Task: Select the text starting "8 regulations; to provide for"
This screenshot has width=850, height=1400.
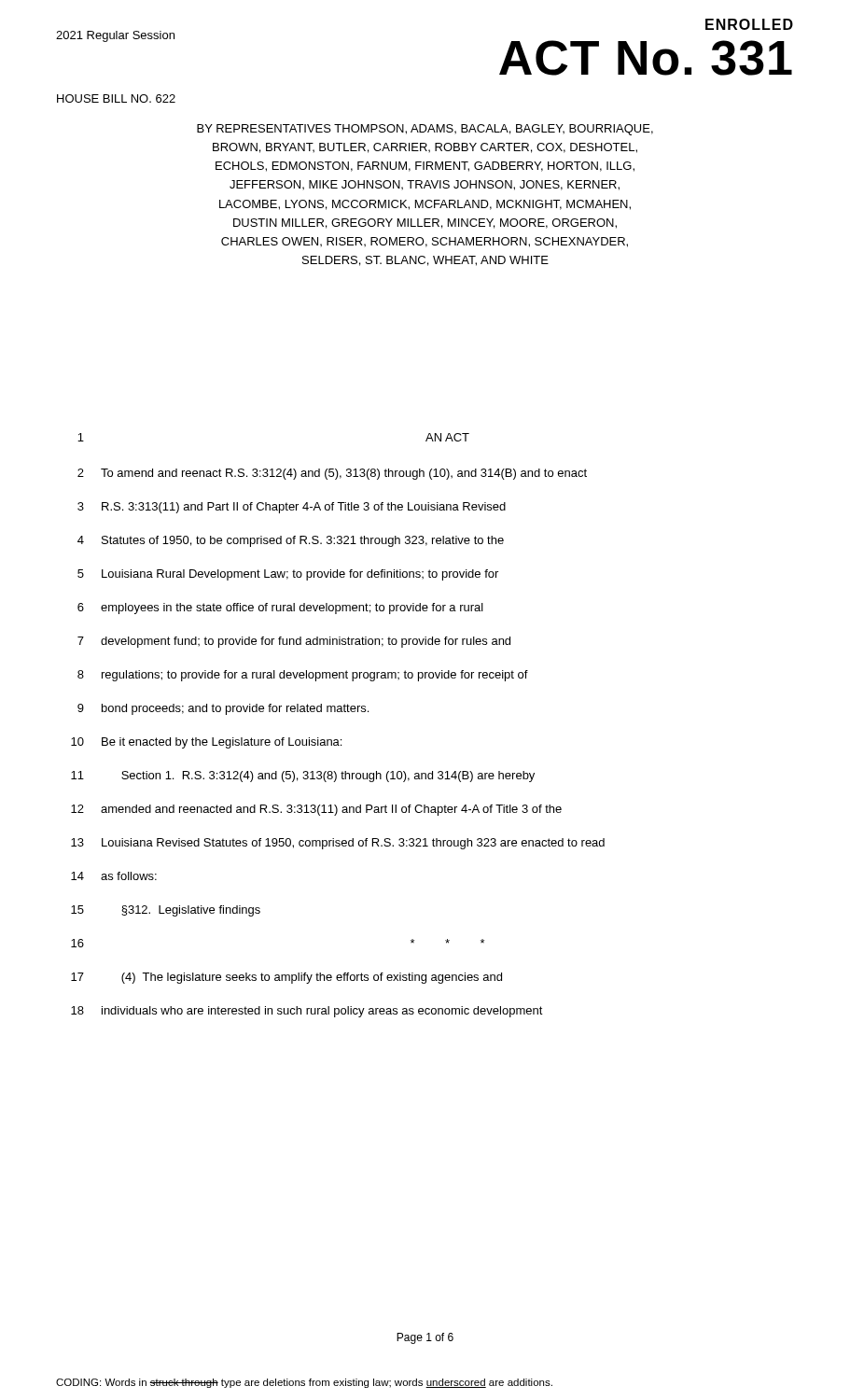Action: click(425, 675)
